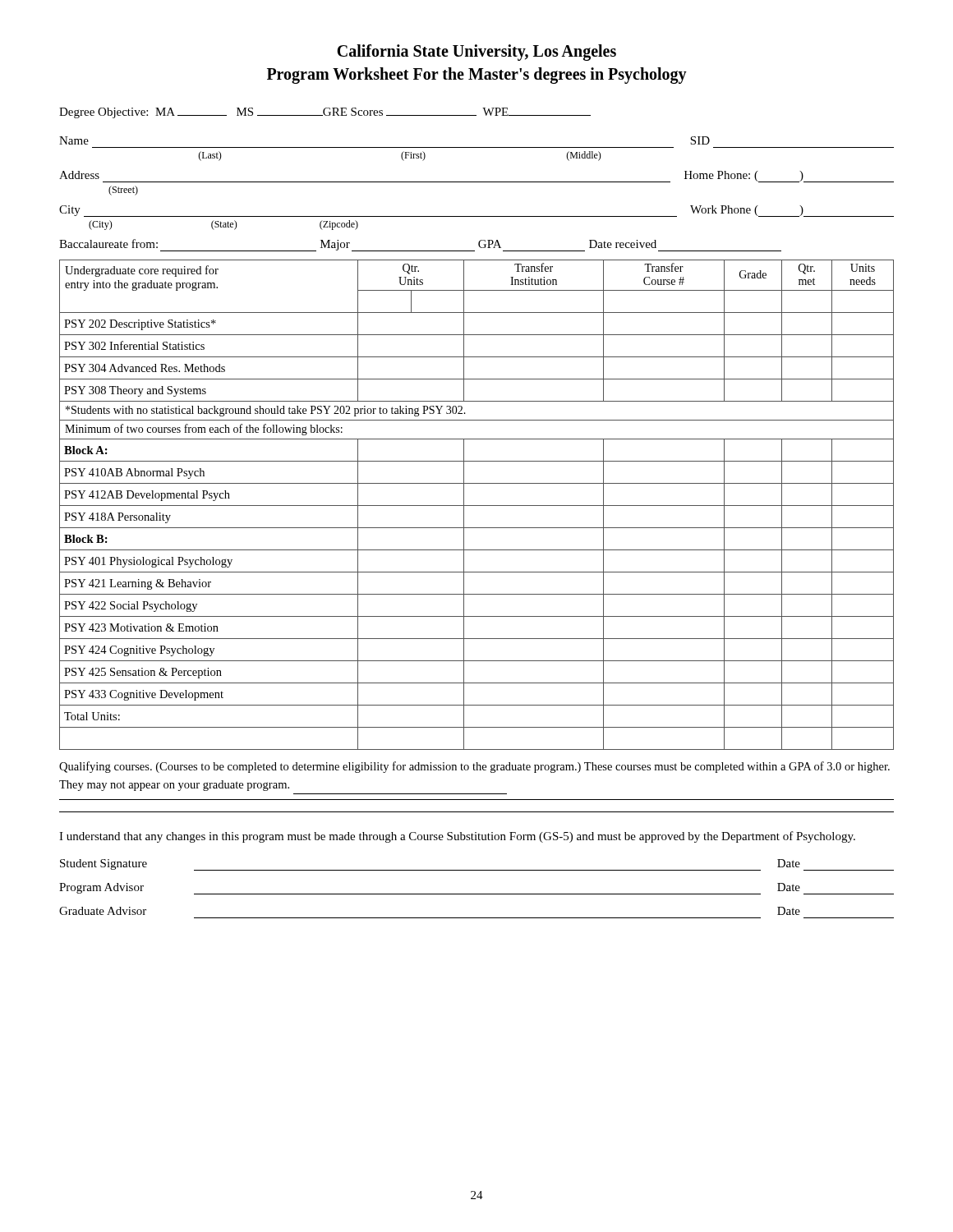Locate the block of text that opens with "Degree Objective: MA MS"
The width and height of the screenshot is (953, 1232).
325,110
